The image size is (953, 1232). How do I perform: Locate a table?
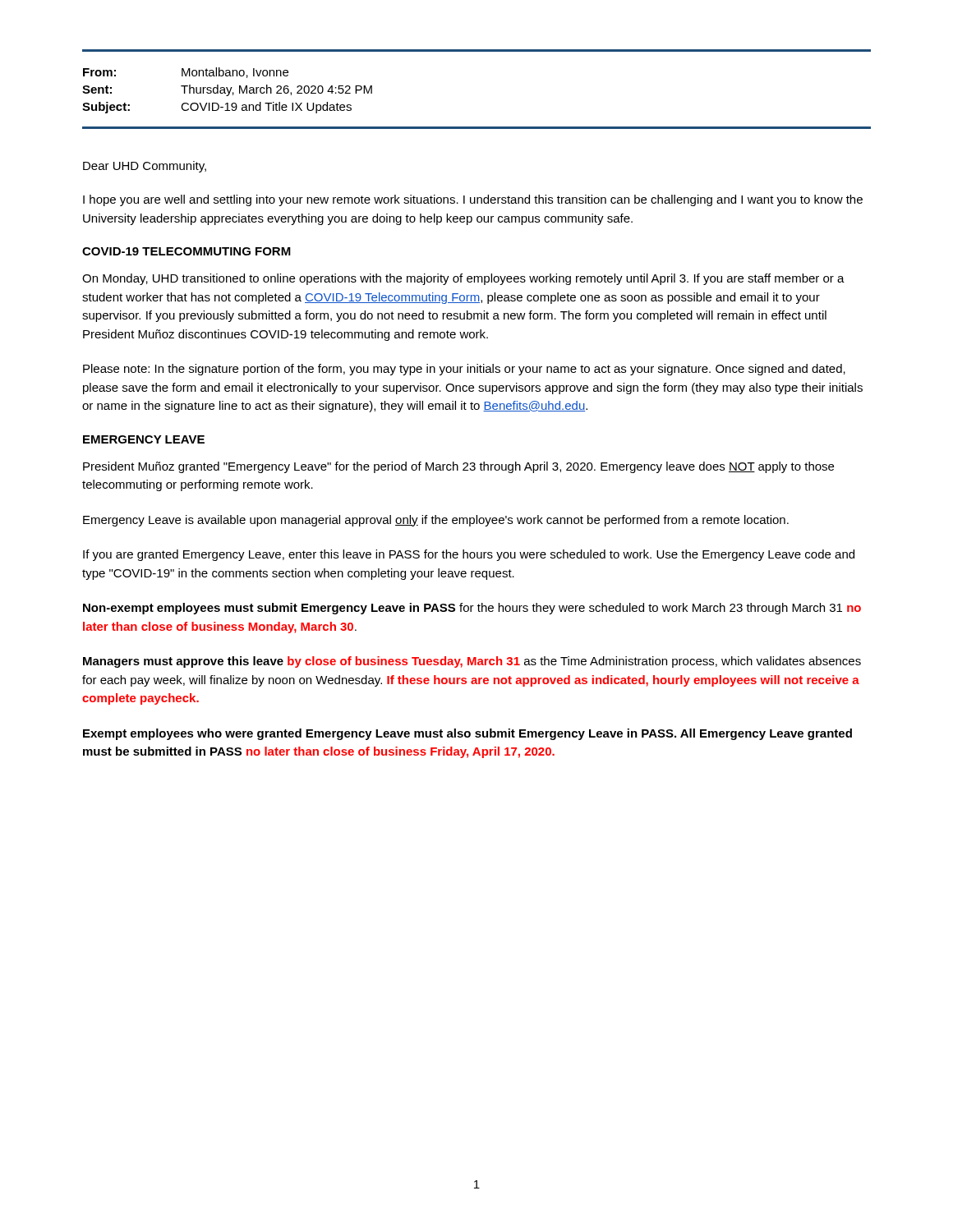point(476,89)
